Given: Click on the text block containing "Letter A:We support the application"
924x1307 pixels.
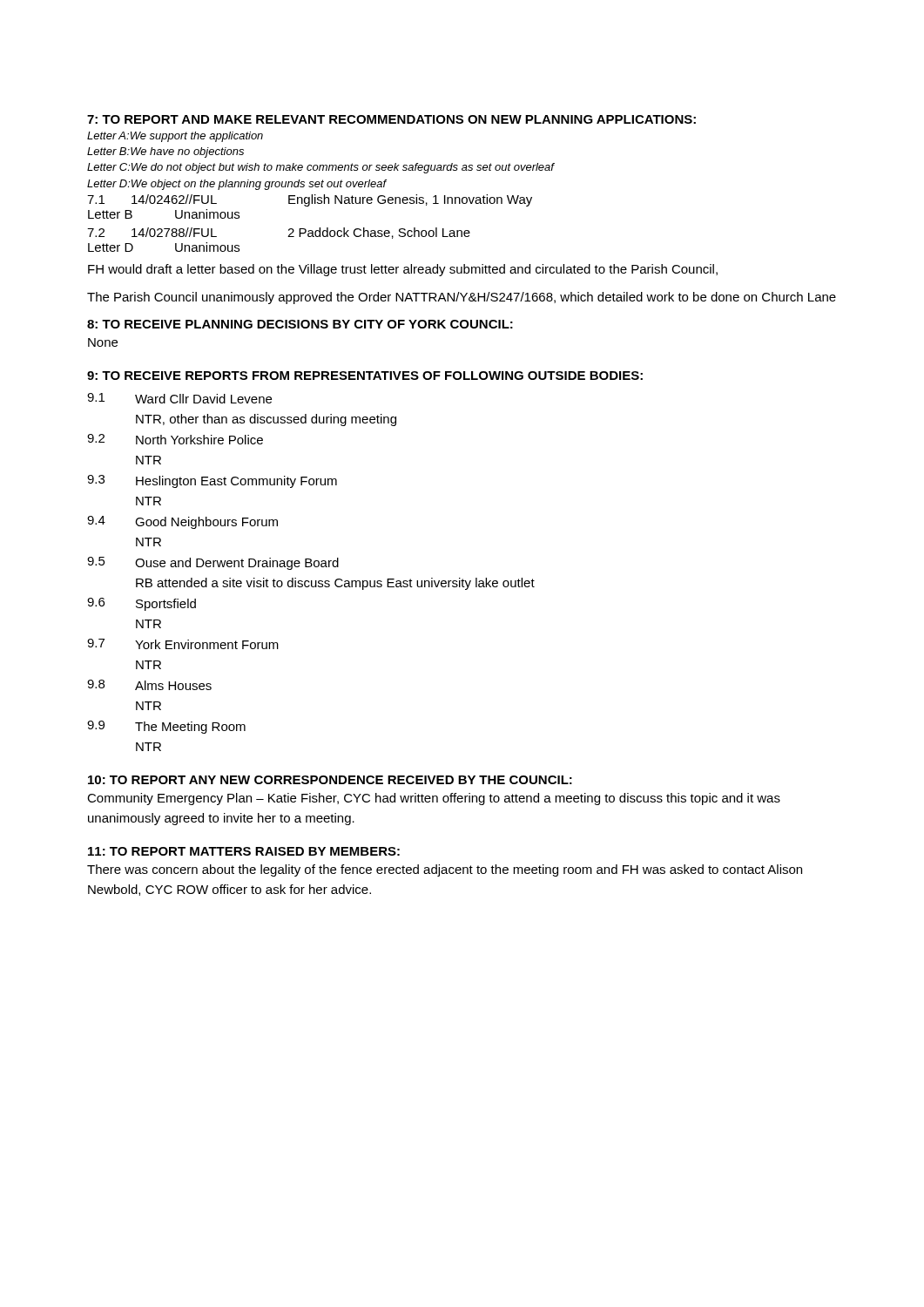Looking at the screenshot, I should click(462, 160).
